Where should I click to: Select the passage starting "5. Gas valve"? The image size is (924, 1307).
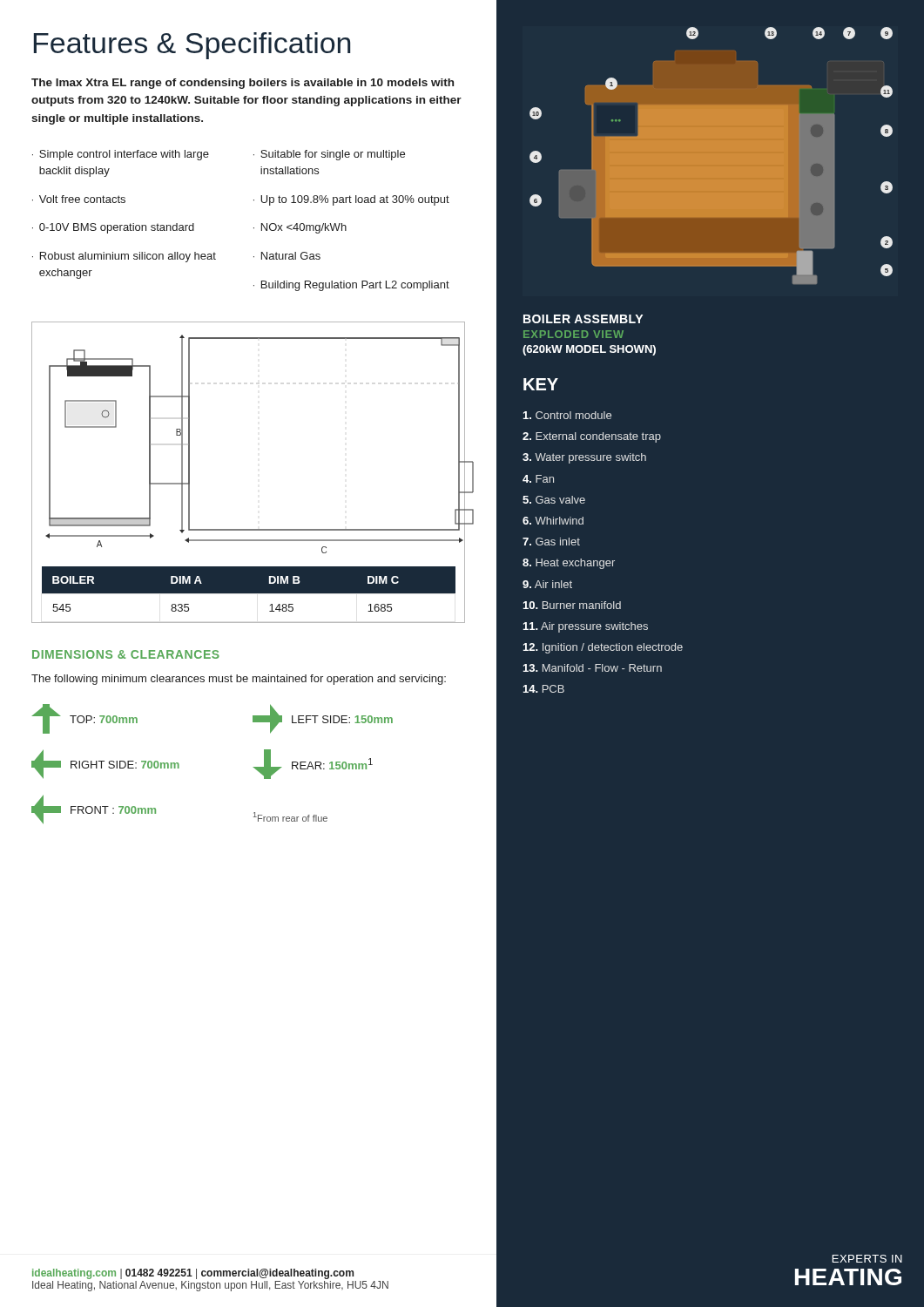pos(554,500)
